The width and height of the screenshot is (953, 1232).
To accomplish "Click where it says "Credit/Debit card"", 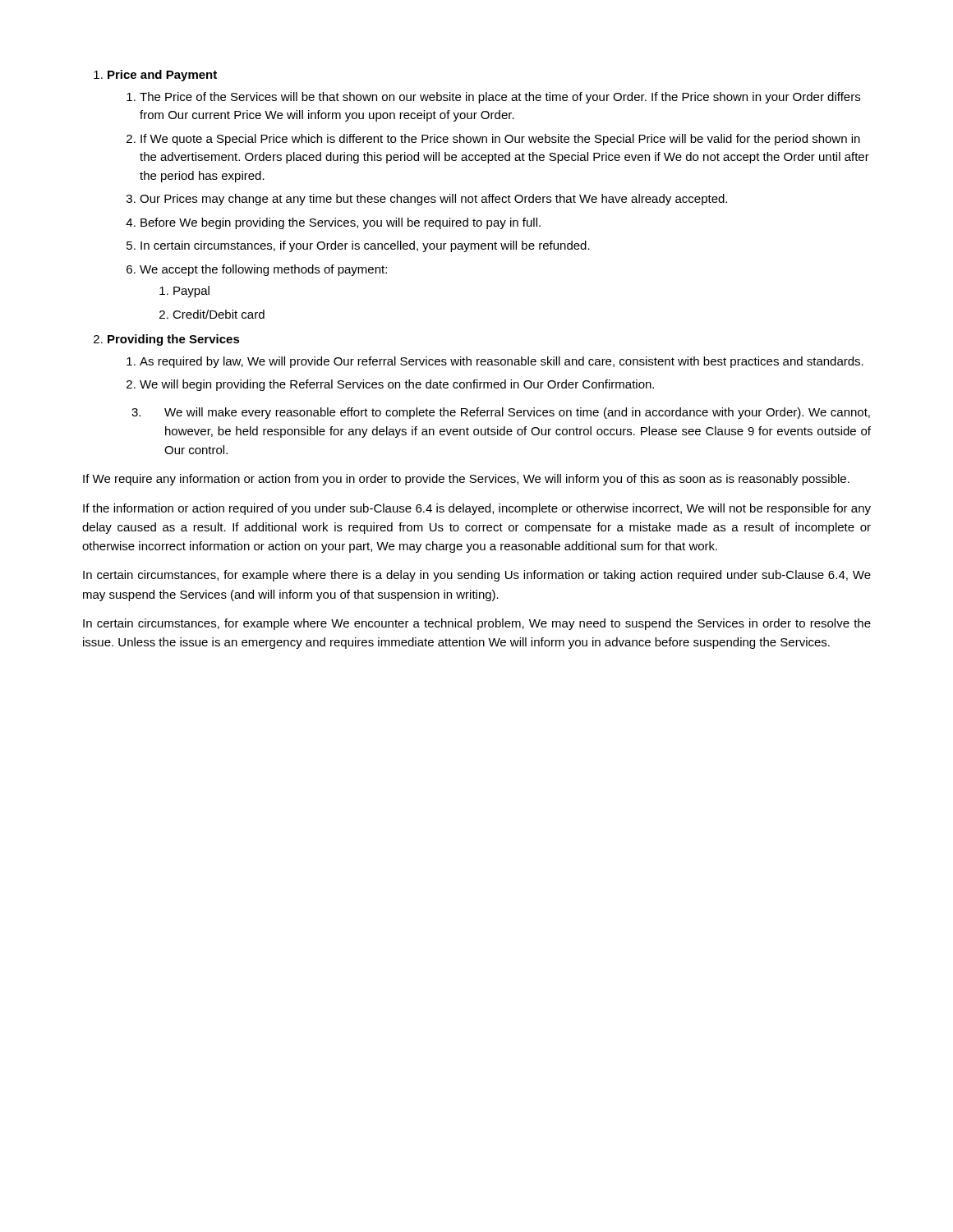I will click(219, 314).
